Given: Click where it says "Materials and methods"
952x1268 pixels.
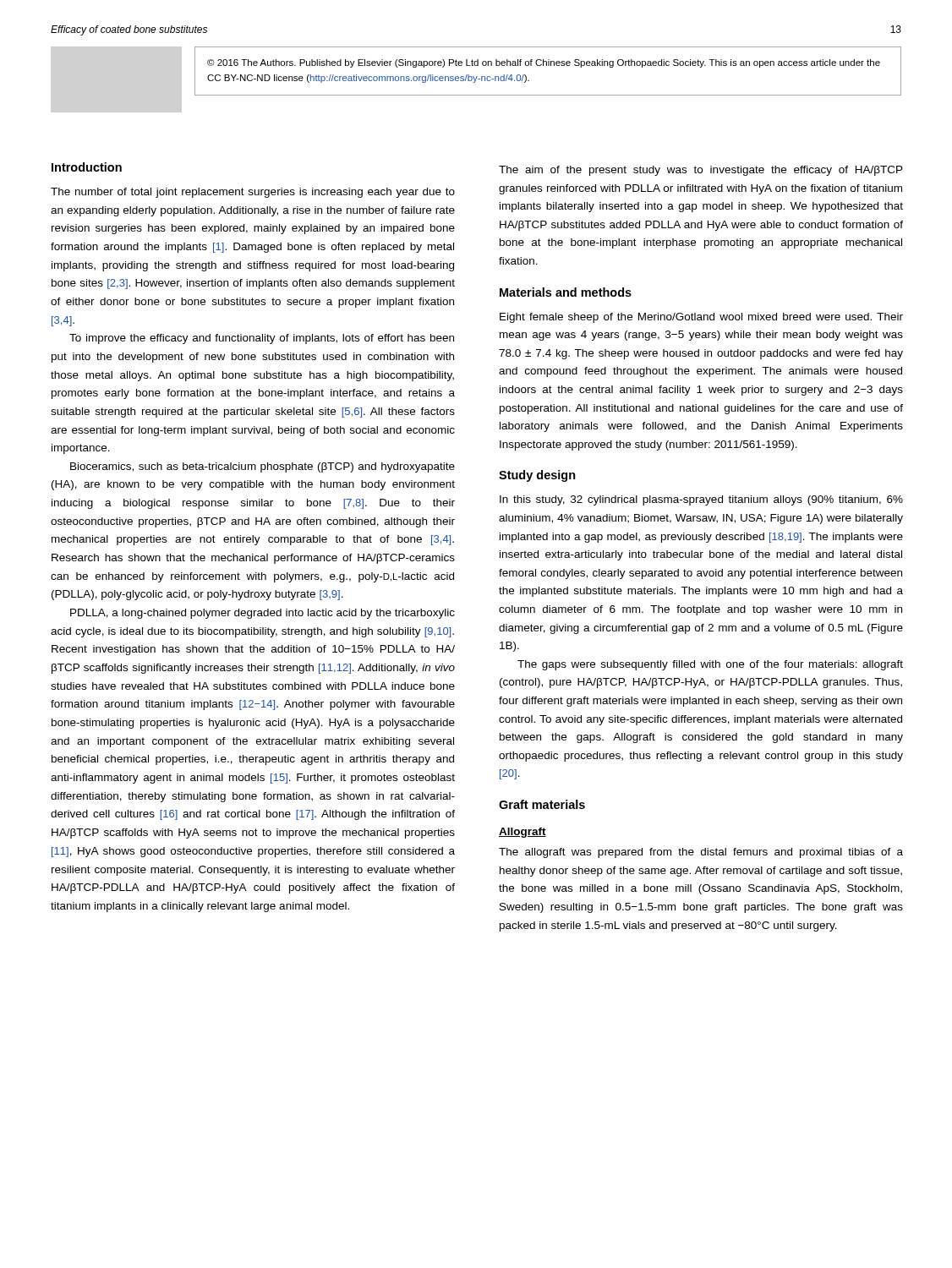Looking at the screenshot, I should [x=565, y=292].
